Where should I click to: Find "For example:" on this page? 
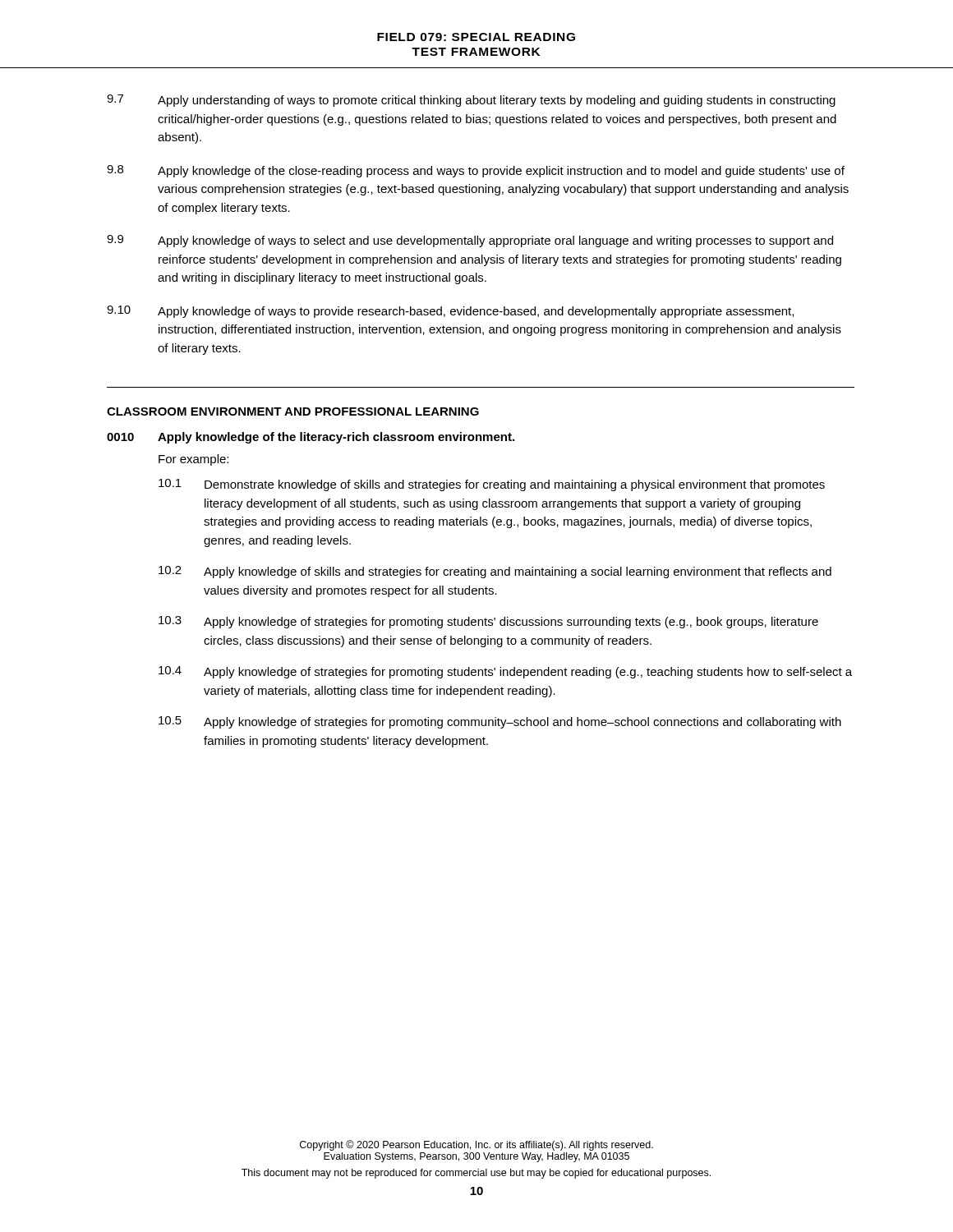tap(194, 459)
